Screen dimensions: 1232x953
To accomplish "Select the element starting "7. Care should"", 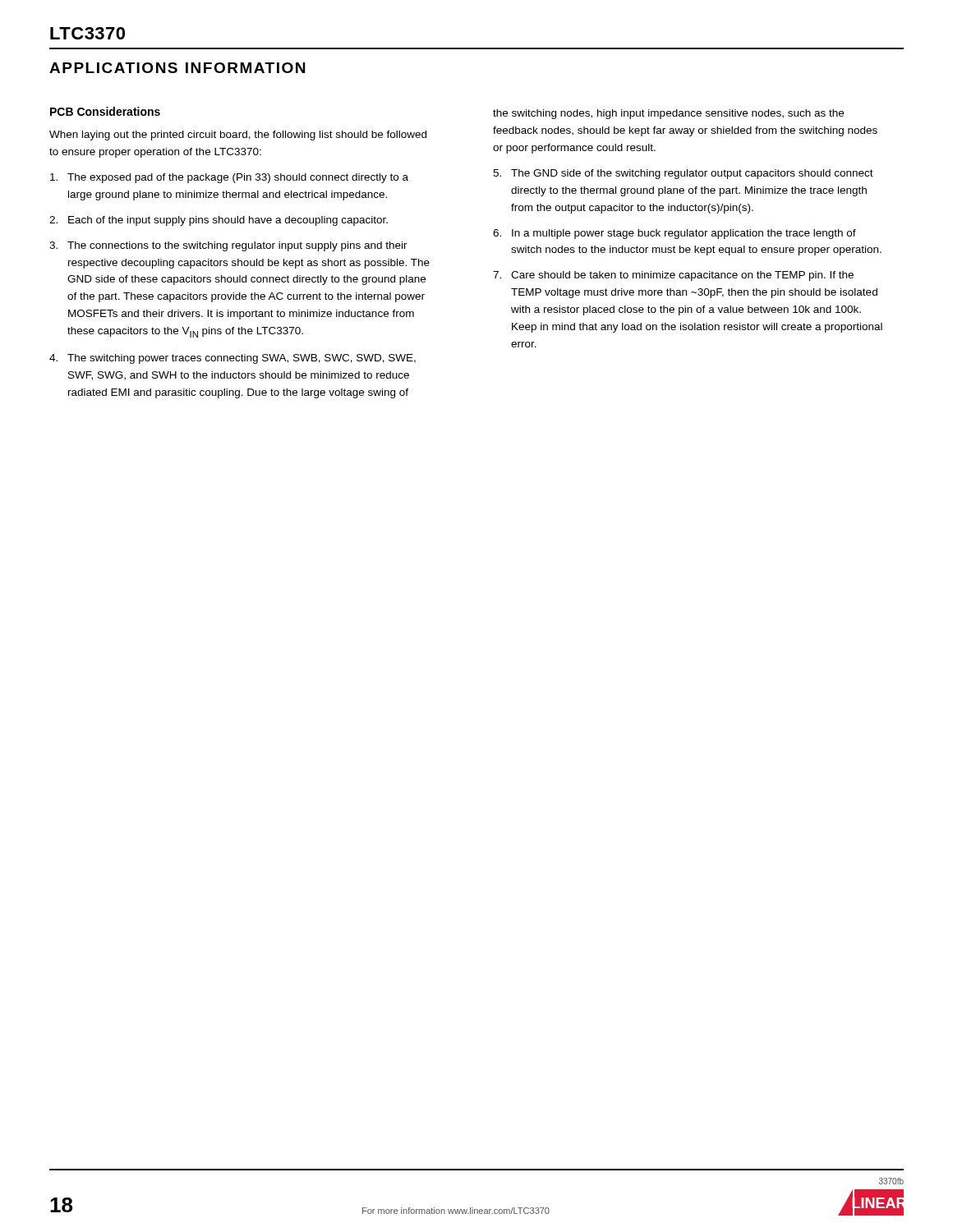I will pos(690,310).
